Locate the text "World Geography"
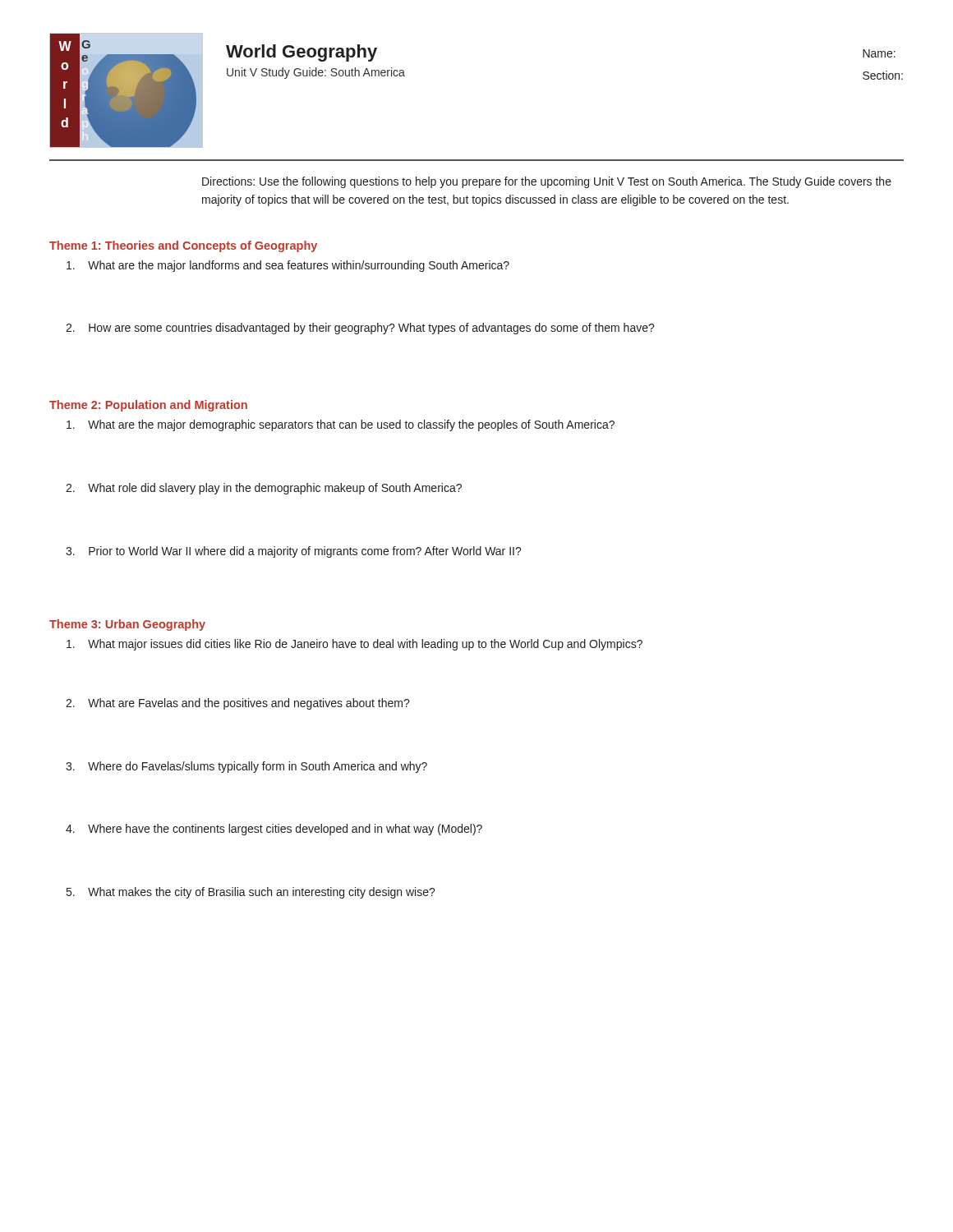The width and height of the screenshot is (953, 1232). (x=302, y=51)
